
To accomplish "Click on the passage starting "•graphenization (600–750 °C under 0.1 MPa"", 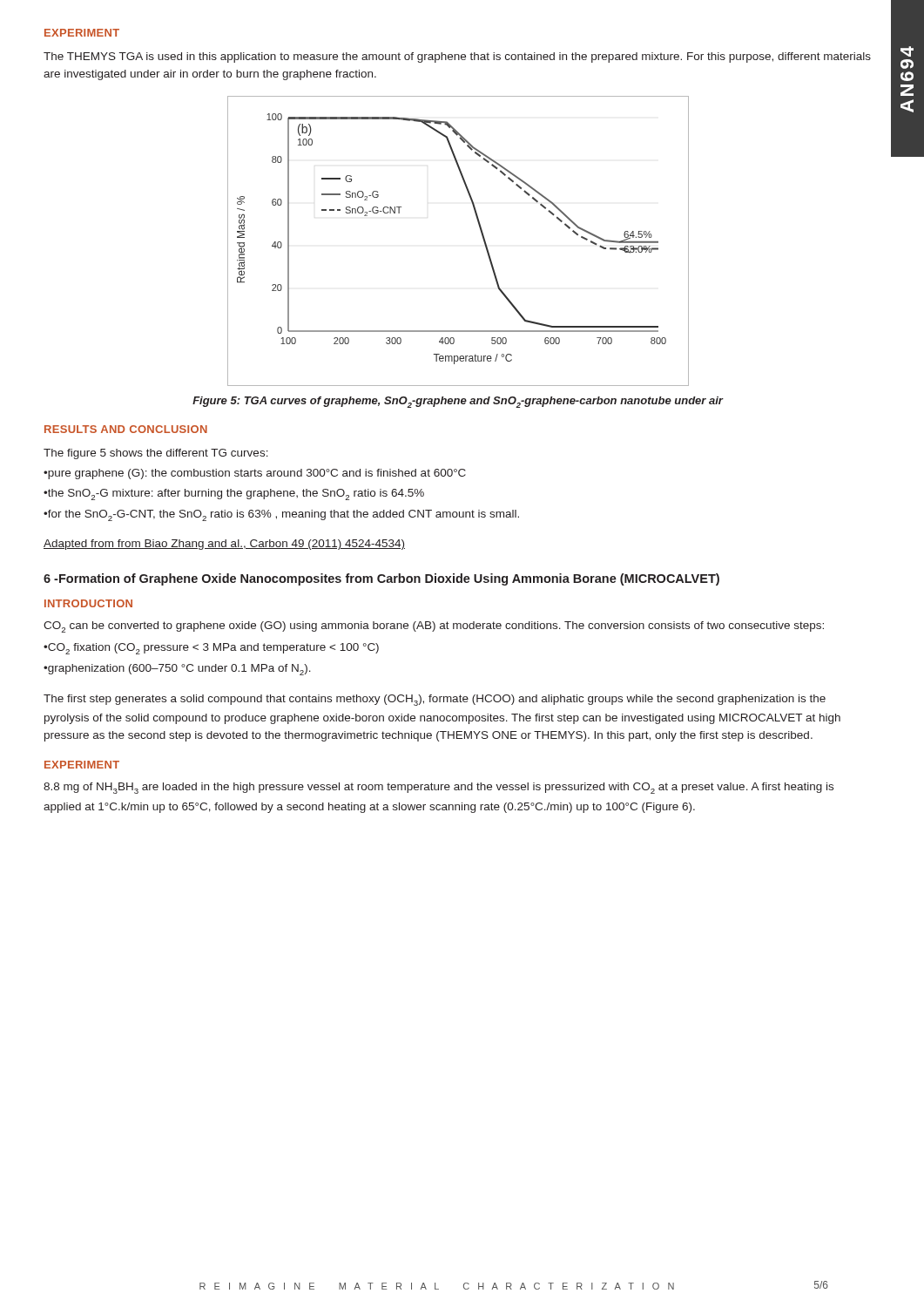I will pos(177,669).
